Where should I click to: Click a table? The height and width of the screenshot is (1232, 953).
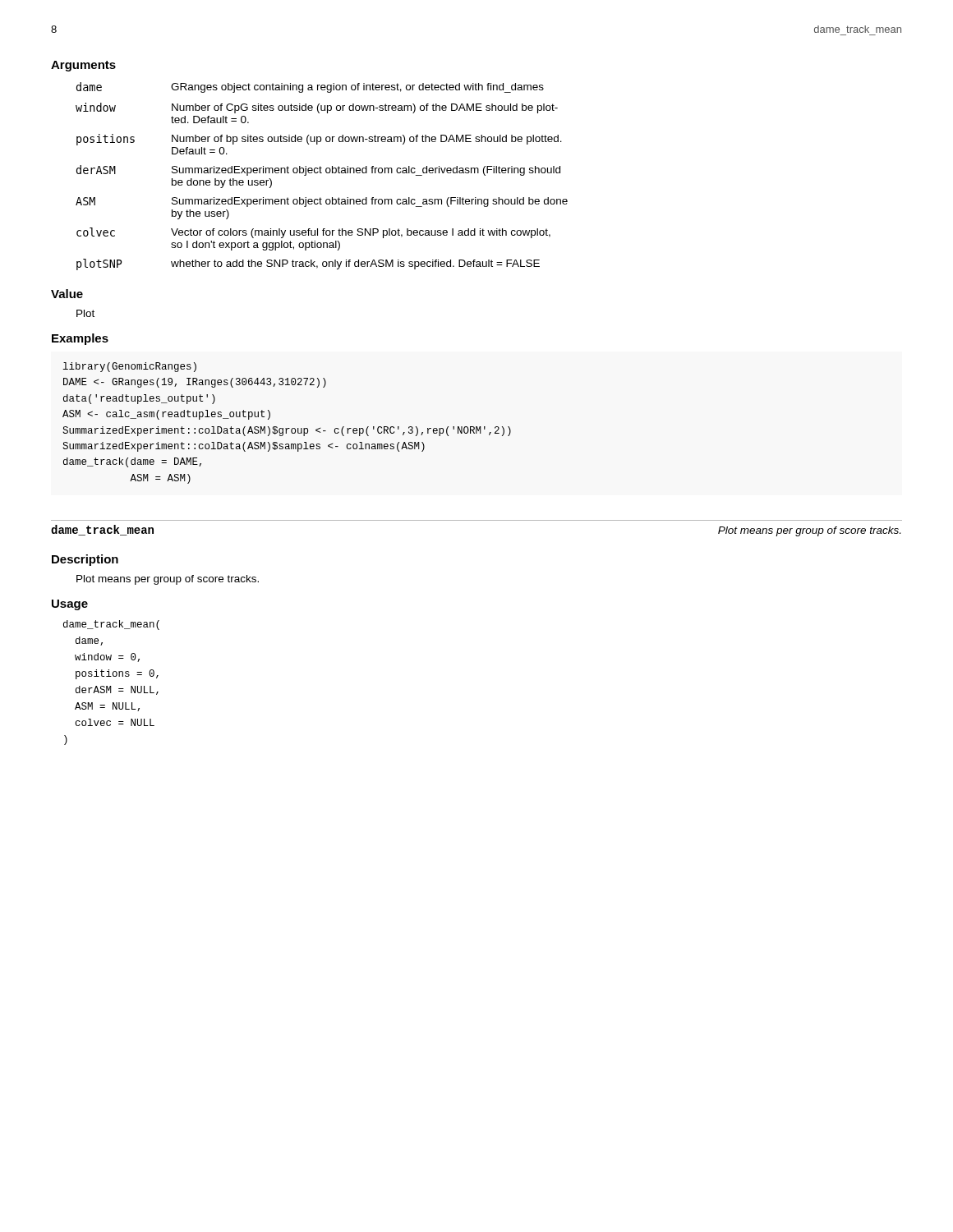476,177
